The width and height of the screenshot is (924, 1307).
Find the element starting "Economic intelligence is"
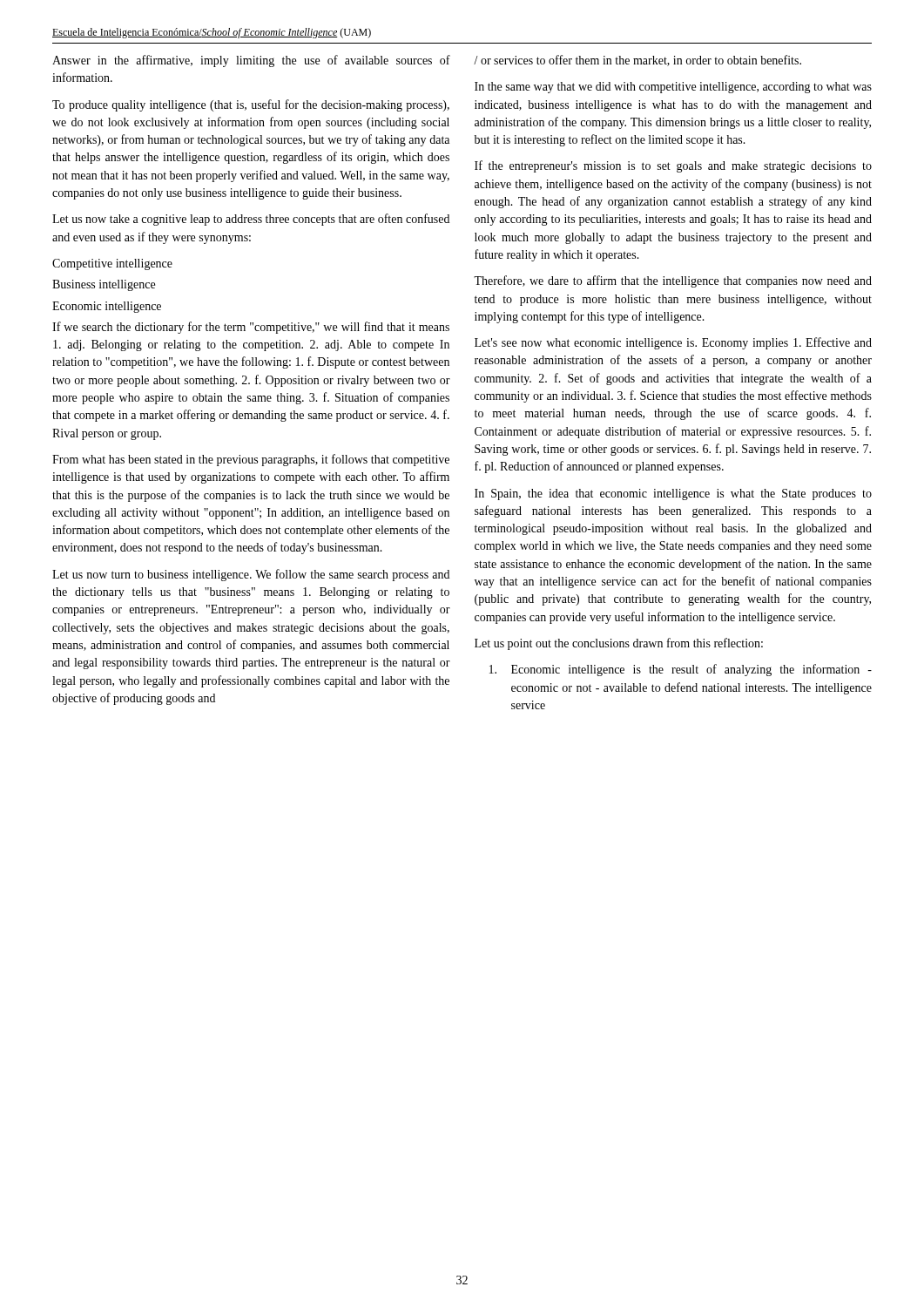click(x=680, y=688)
